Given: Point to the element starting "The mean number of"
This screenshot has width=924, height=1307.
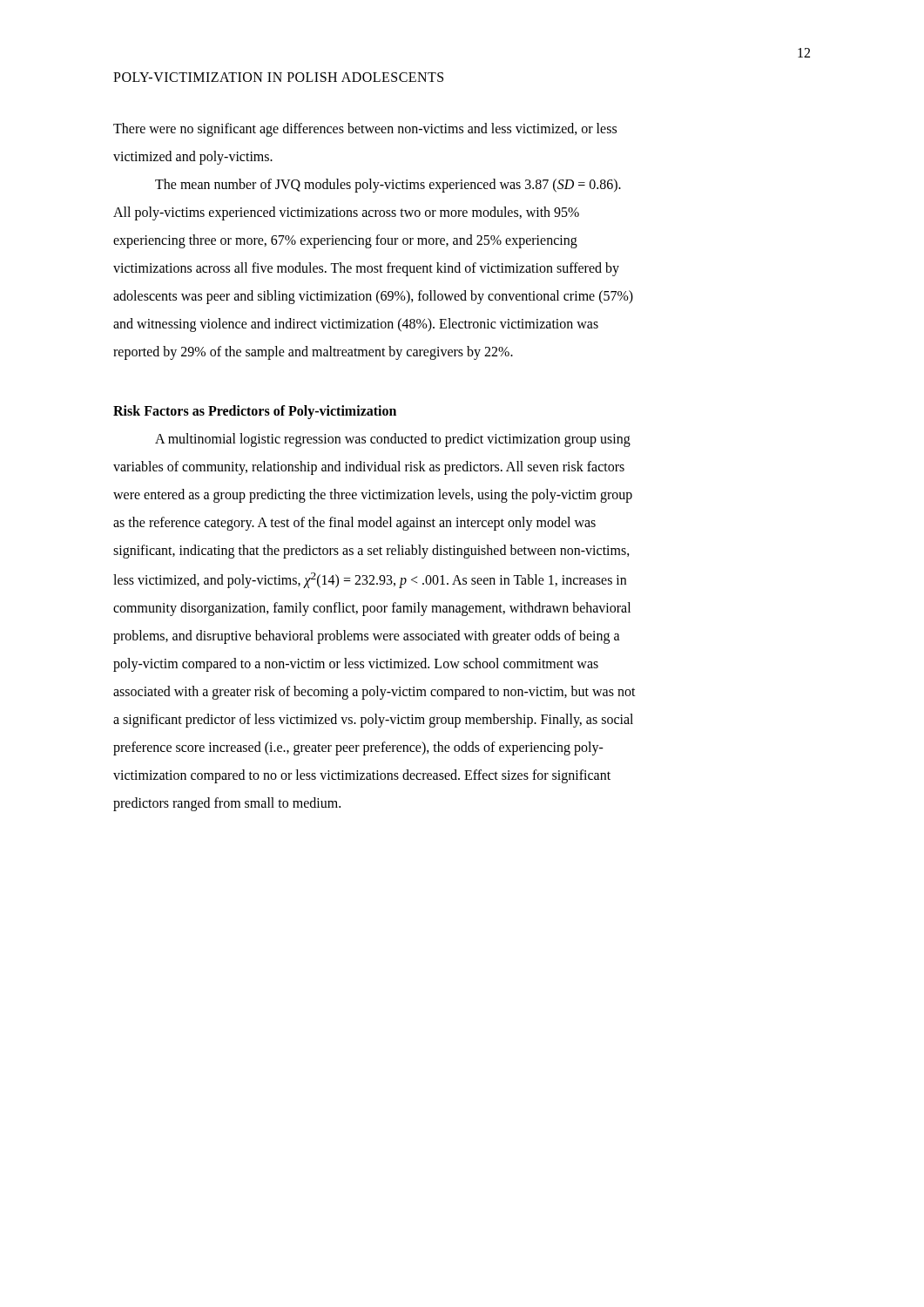Looking at the screenshot, I should (462, 268).
